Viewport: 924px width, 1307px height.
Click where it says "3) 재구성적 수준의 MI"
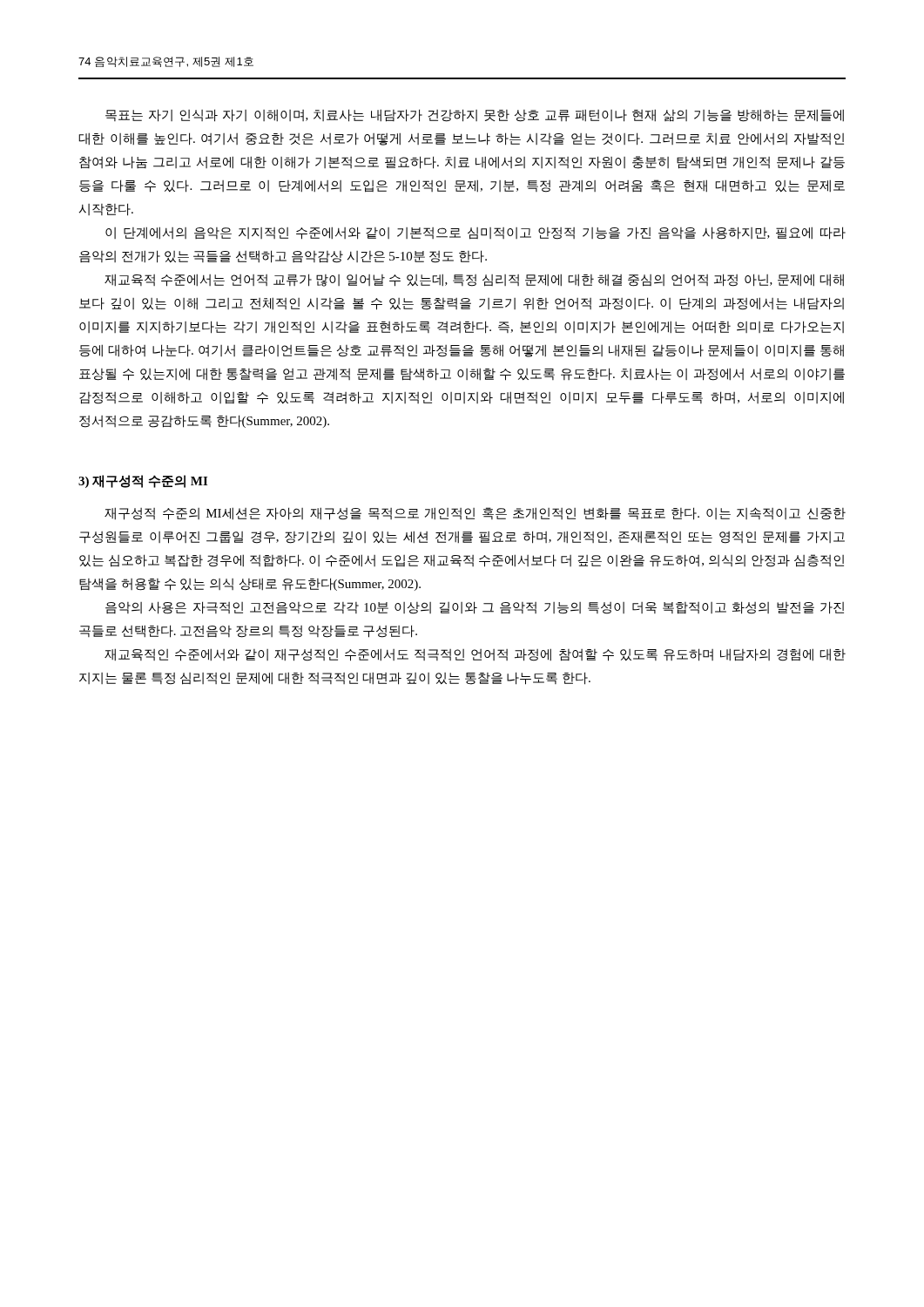click(143, 481)
